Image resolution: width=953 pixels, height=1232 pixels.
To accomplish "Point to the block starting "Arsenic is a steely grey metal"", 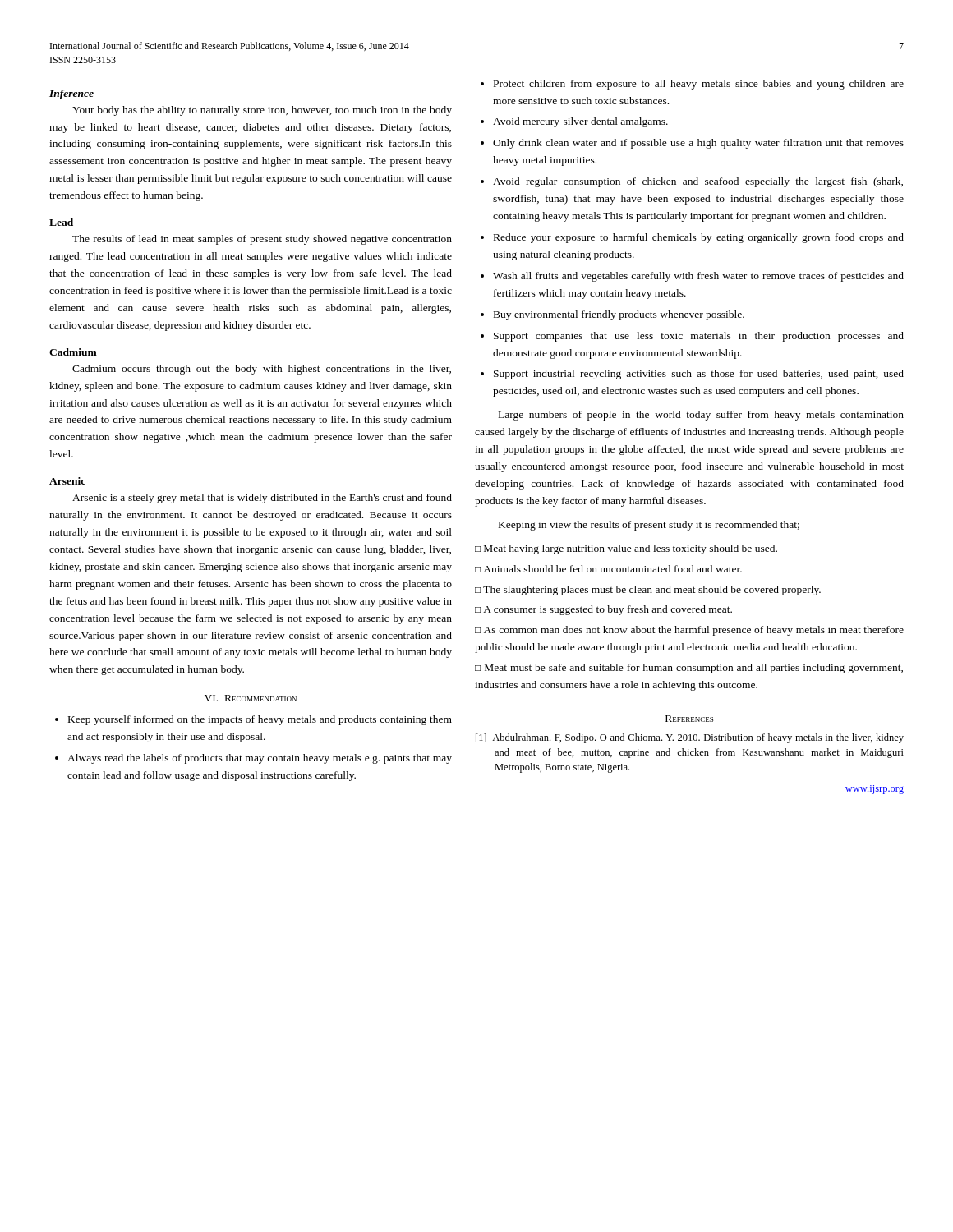I will pyautogui.click(x=251, y=584).
